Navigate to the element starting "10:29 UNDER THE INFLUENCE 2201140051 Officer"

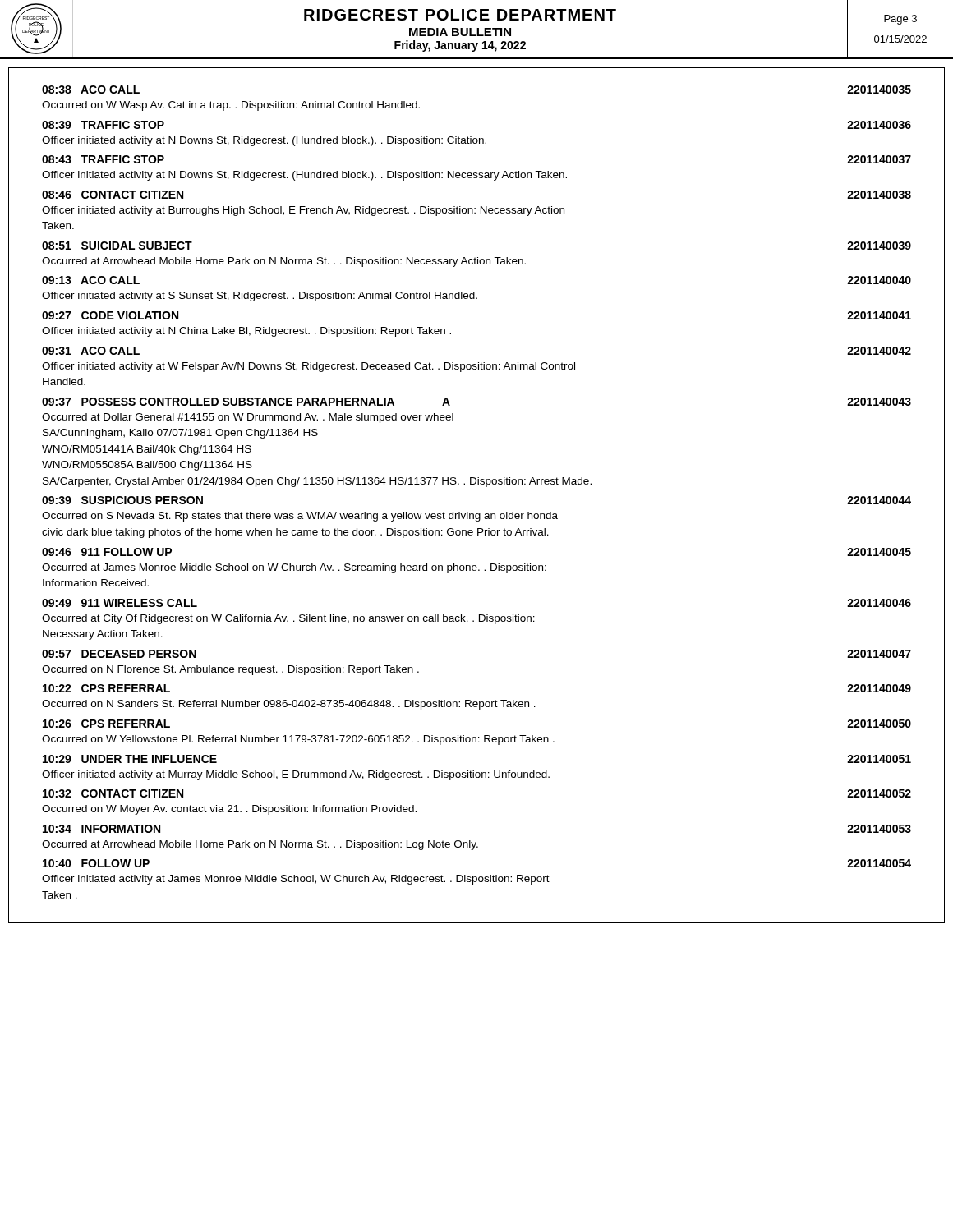point(476,767)
